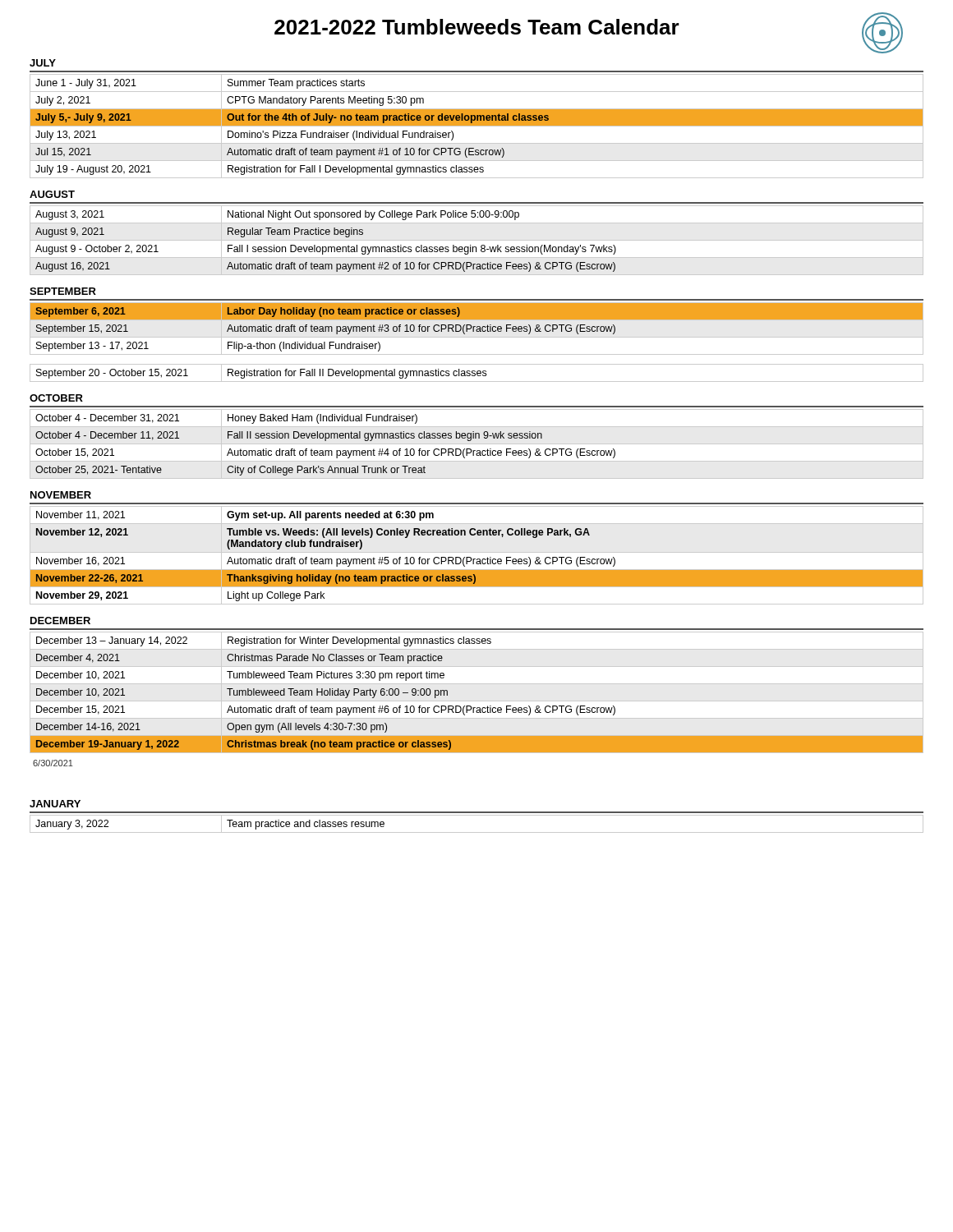Locate the table with the text "August 9, 2021"
Viewport: 953px width, 1232px height.
476,240
